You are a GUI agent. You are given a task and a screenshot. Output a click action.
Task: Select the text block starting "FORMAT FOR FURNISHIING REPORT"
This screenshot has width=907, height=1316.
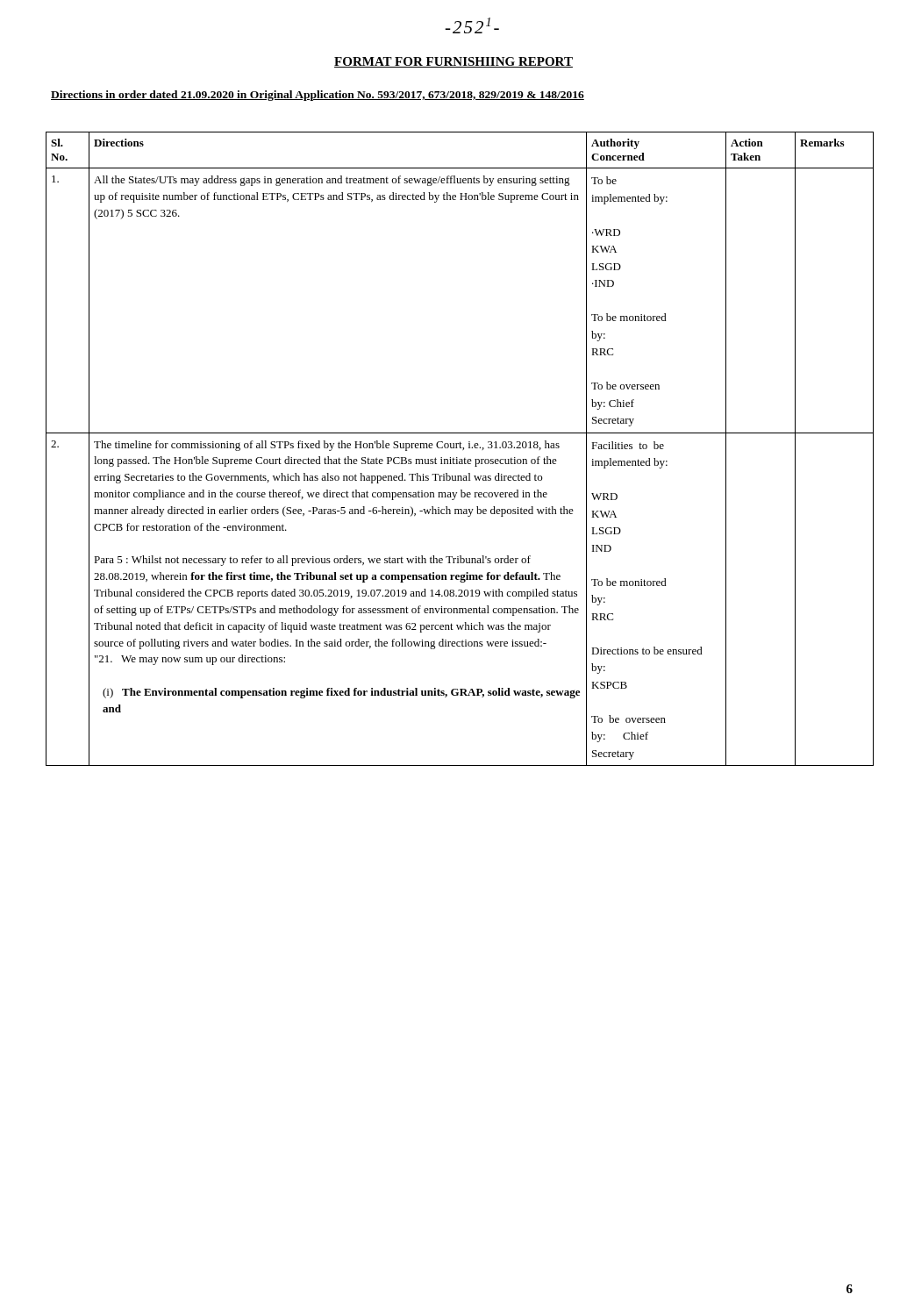pyautogui.click(x=454, y=61)
